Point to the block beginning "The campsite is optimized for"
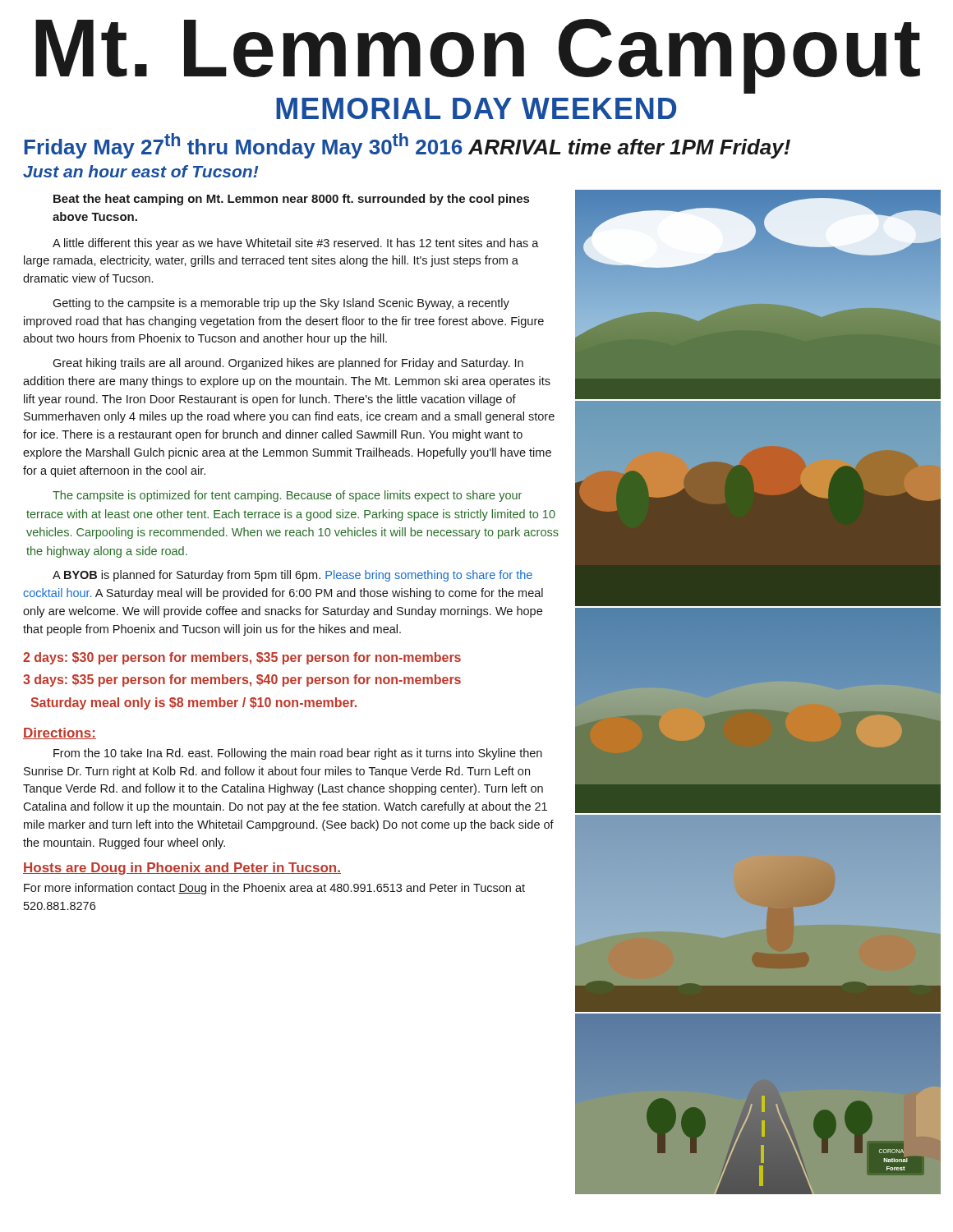 point(292,523)
